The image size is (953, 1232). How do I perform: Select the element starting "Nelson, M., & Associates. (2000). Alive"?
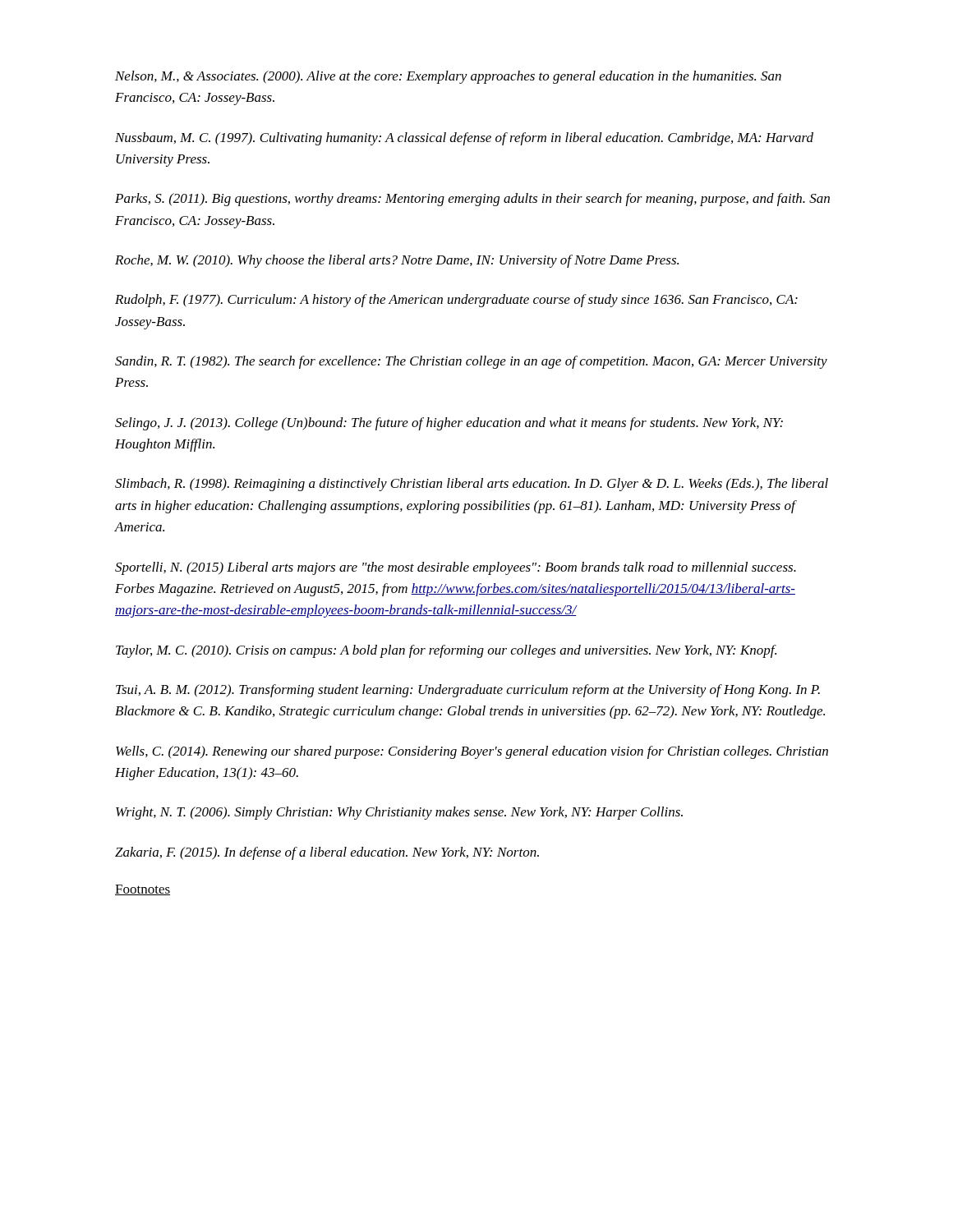(448, 87)
